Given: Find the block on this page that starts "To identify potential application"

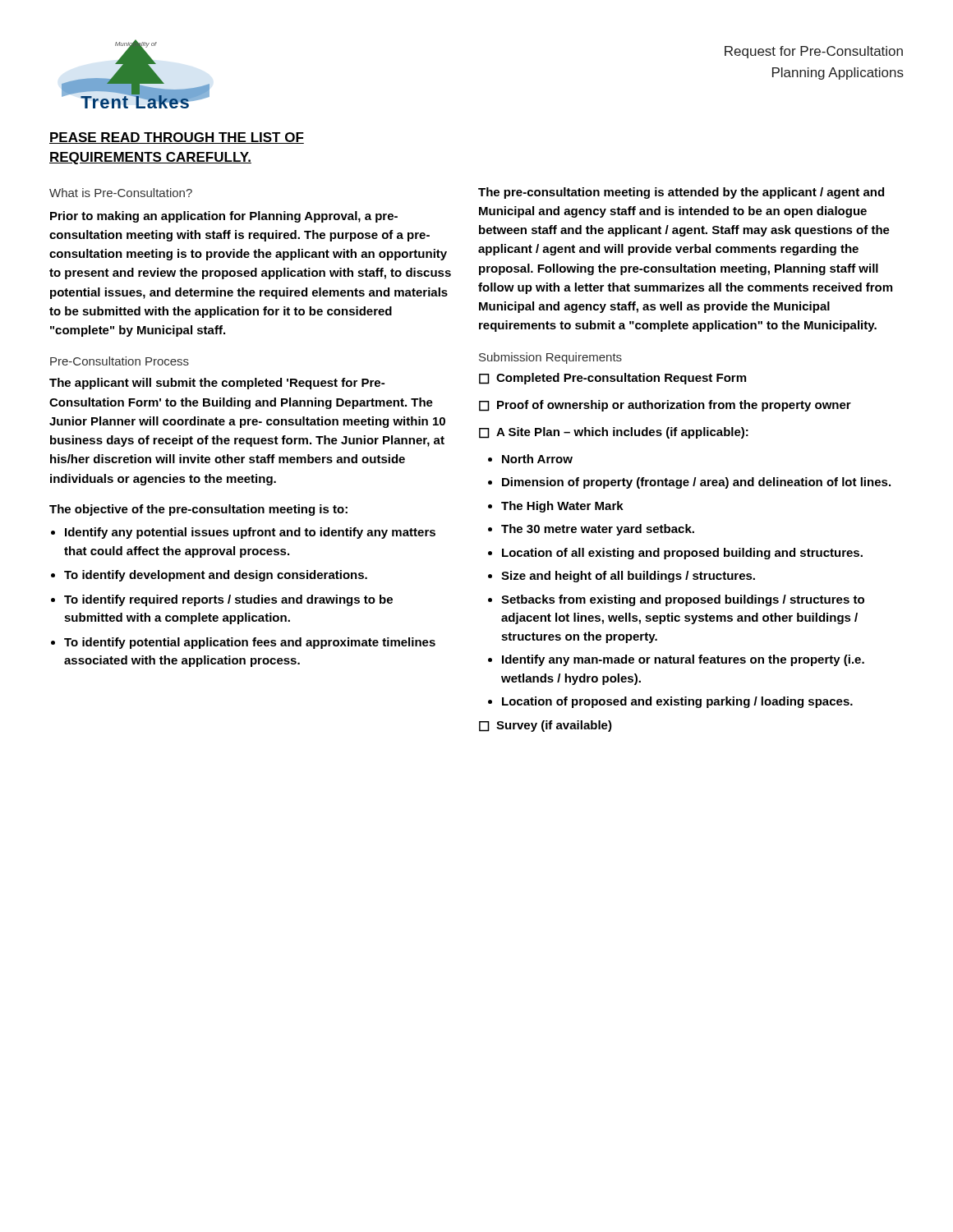Looking at the screenshot, I should [250, 651].
